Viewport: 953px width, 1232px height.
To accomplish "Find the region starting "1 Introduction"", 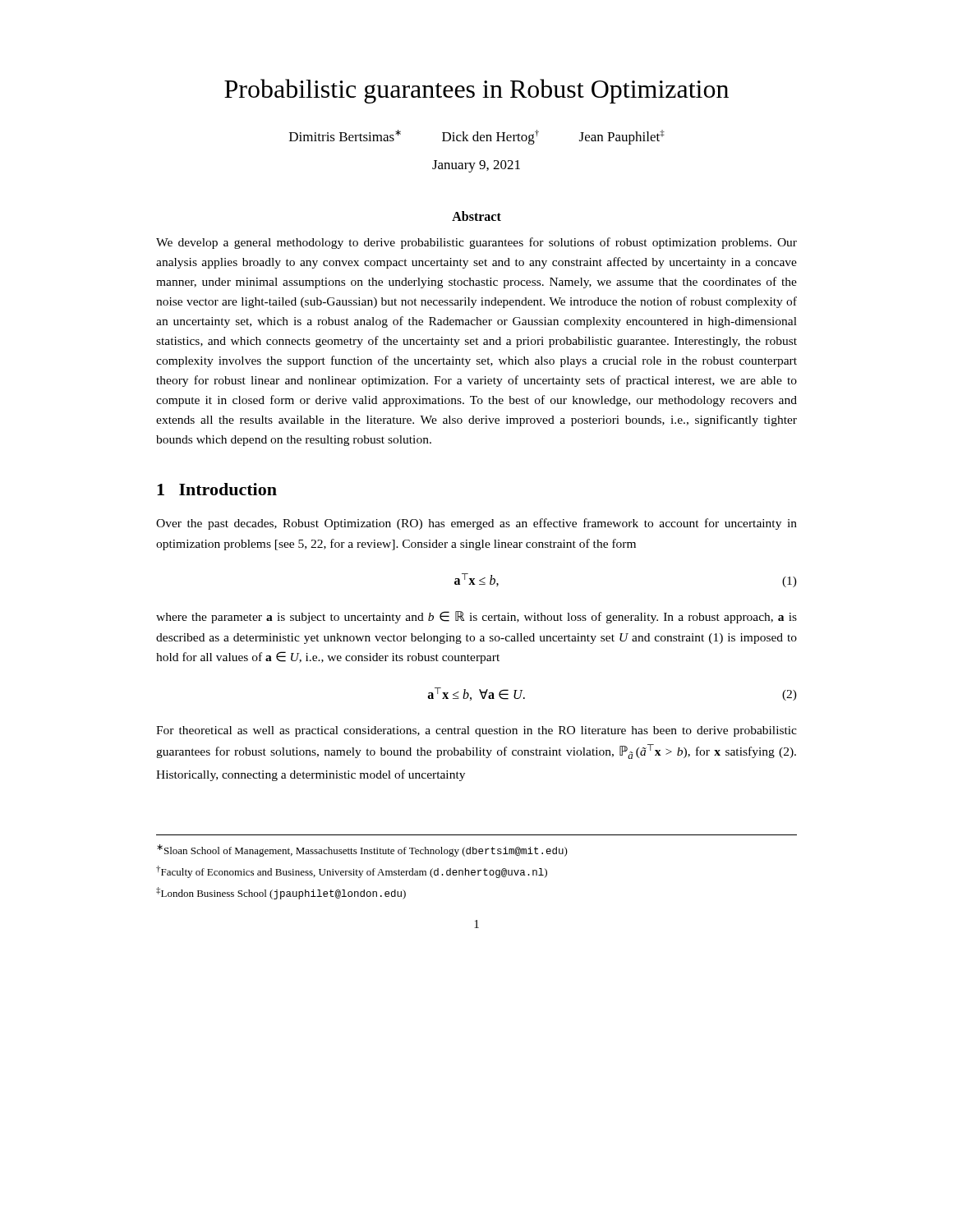I will click(216, 489).
